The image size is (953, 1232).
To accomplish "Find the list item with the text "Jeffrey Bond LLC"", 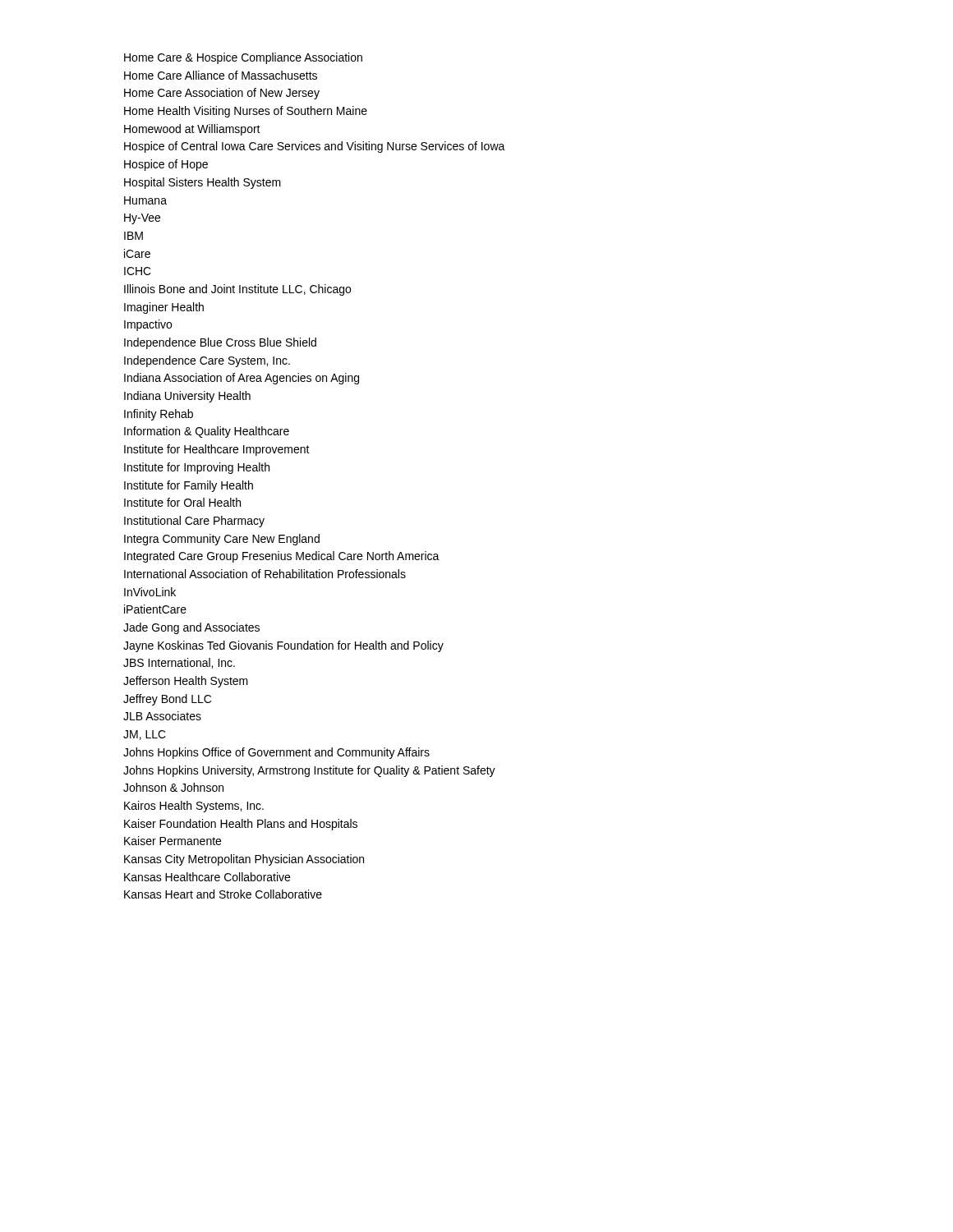I will point(167,700).
